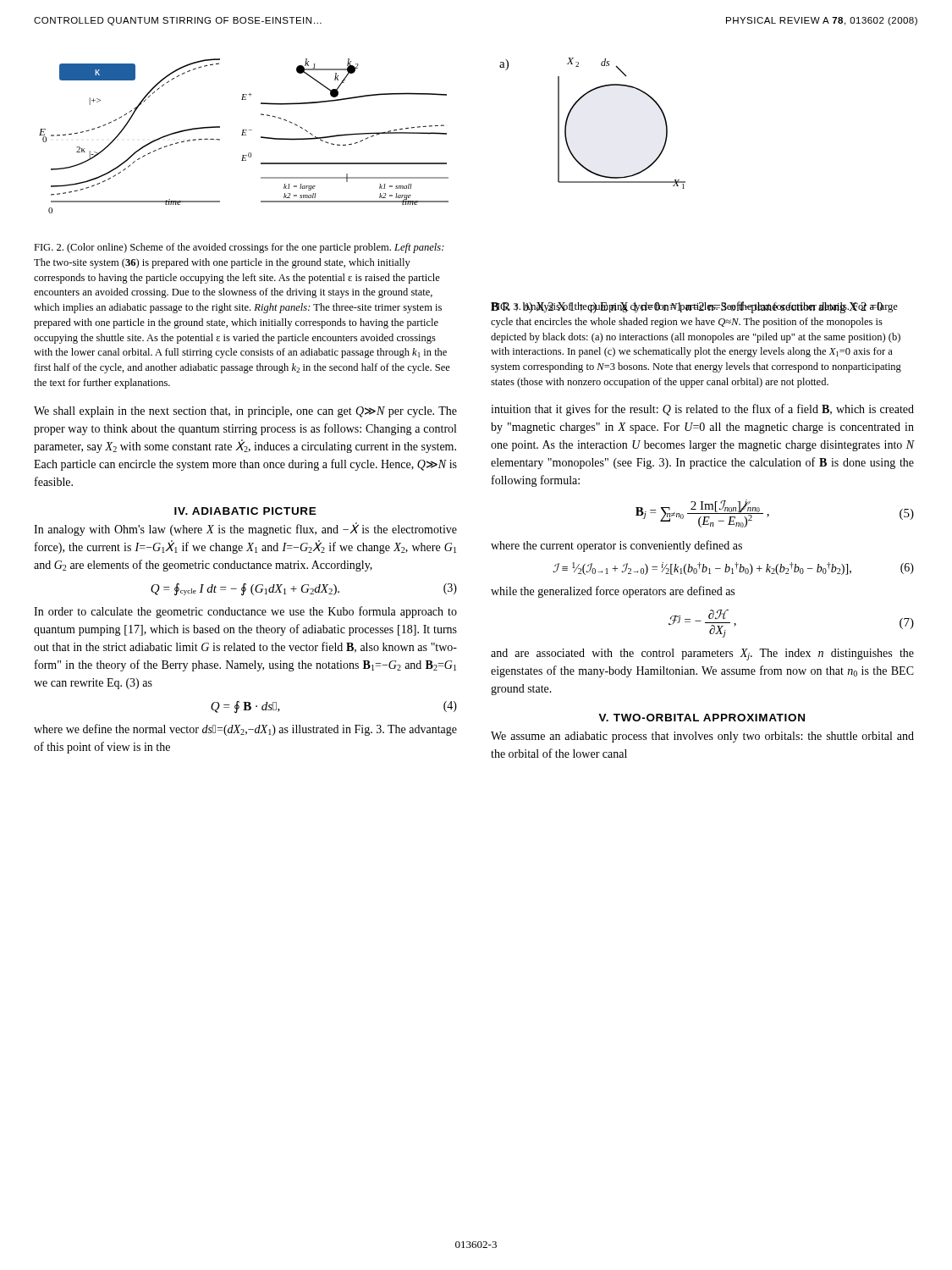Click on the passage starting "Q = ∮ B ·"
952x1270 pixels.
tap(246, 707)
